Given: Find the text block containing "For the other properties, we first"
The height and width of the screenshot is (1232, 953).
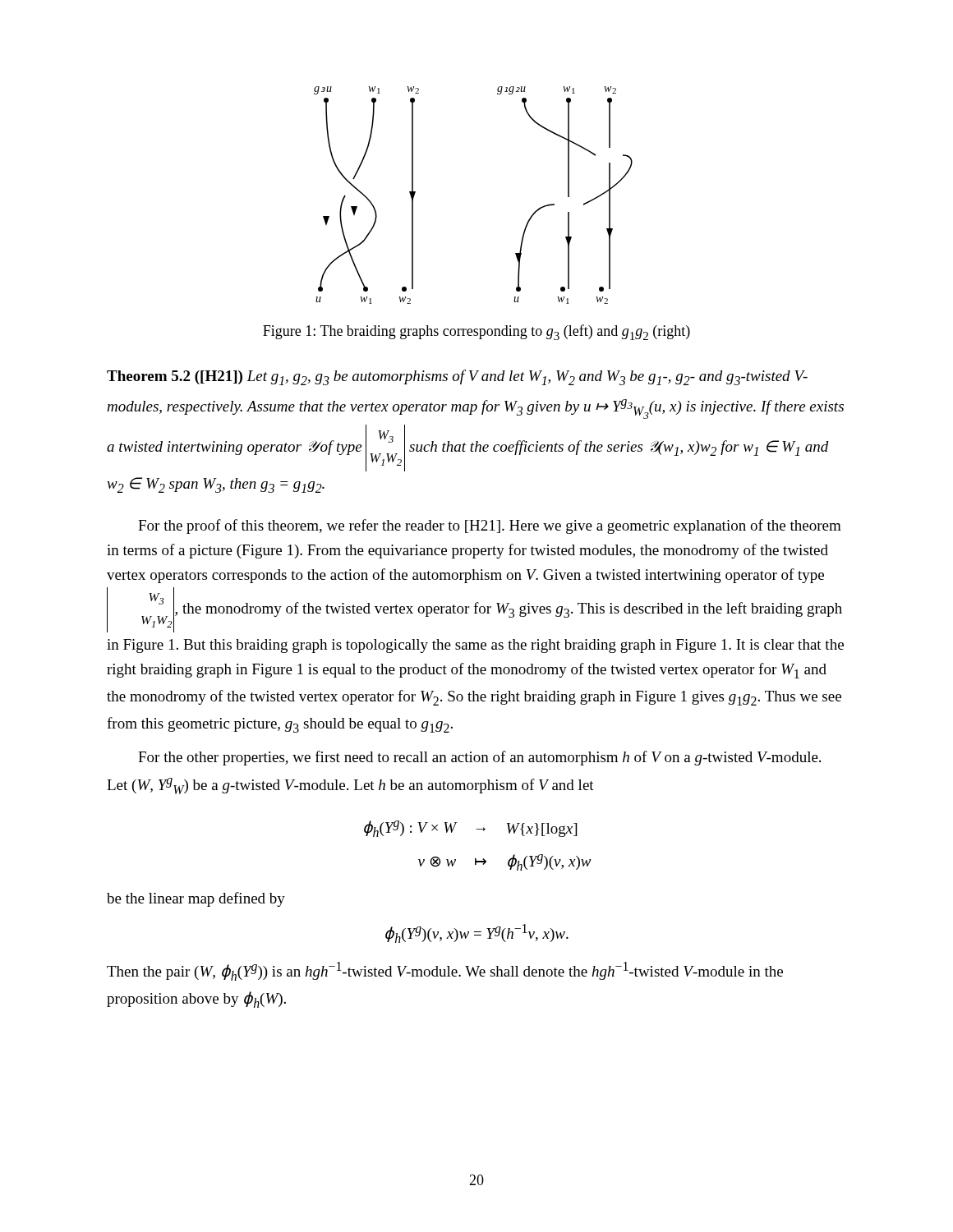Looking at the screenshot, I should [x=464, y=772].
